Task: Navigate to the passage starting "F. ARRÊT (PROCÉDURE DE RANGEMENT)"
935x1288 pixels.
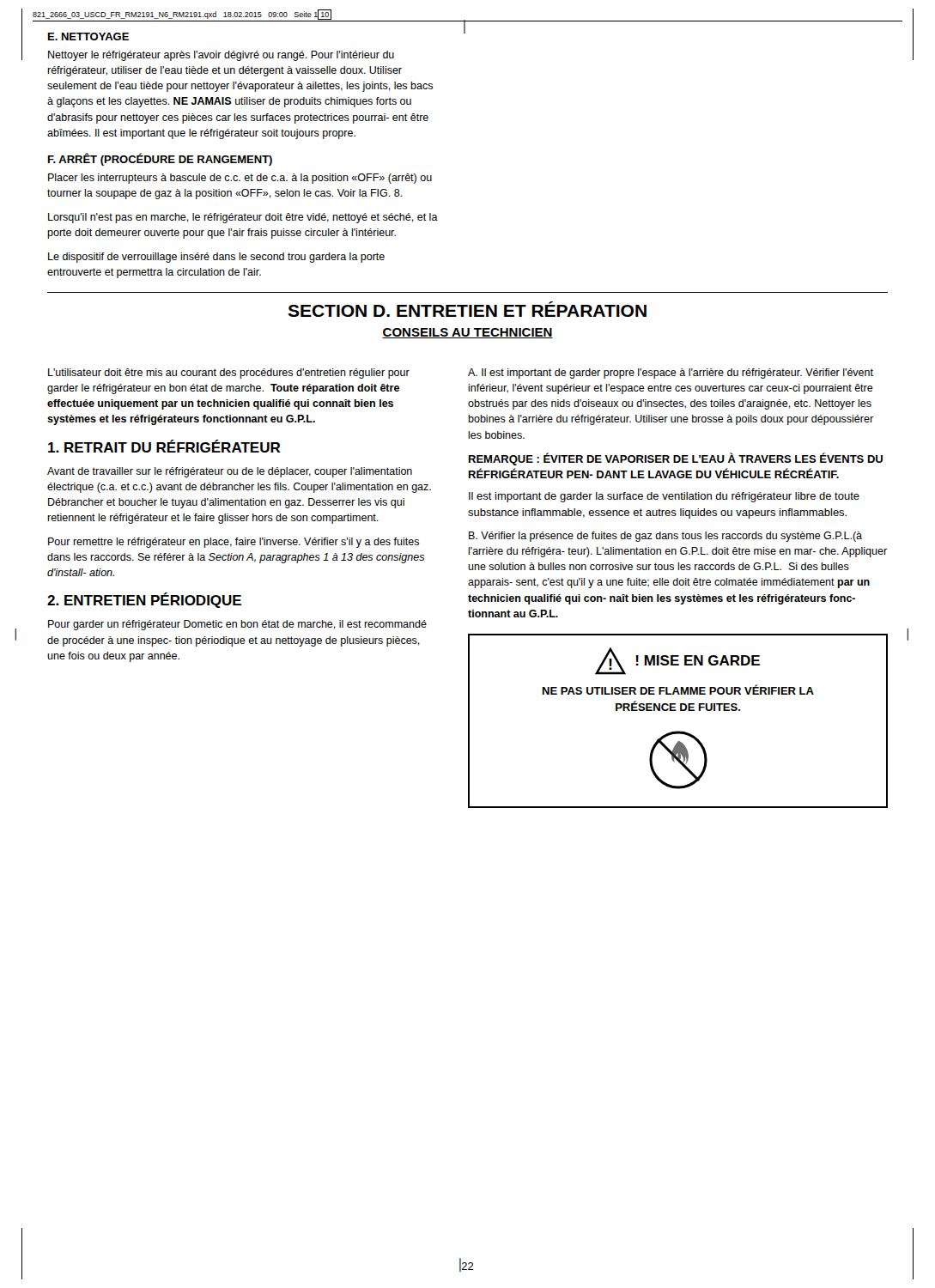Action: point(160,159)
